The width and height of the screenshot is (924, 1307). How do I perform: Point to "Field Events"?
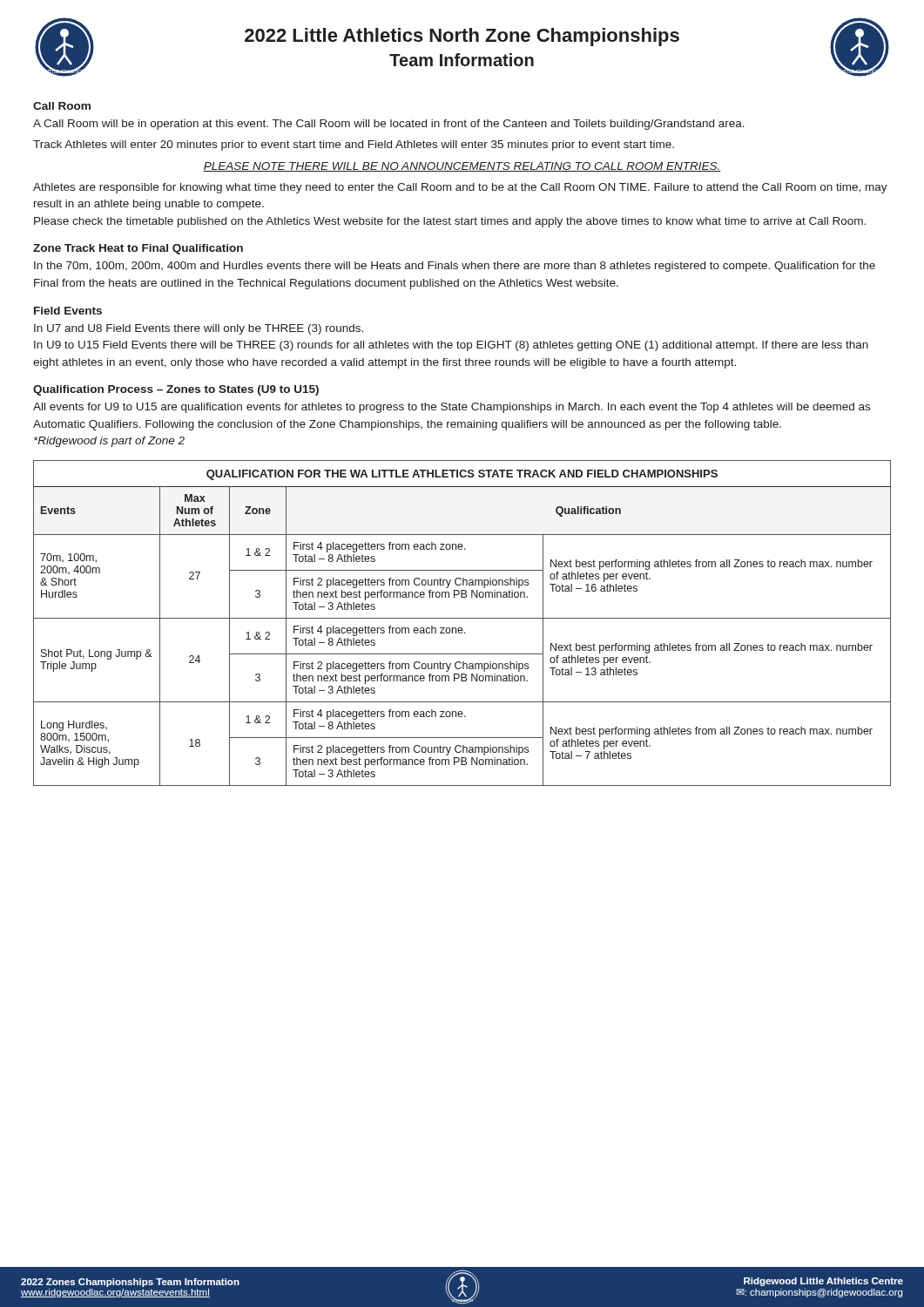click(x=68, y=310)
